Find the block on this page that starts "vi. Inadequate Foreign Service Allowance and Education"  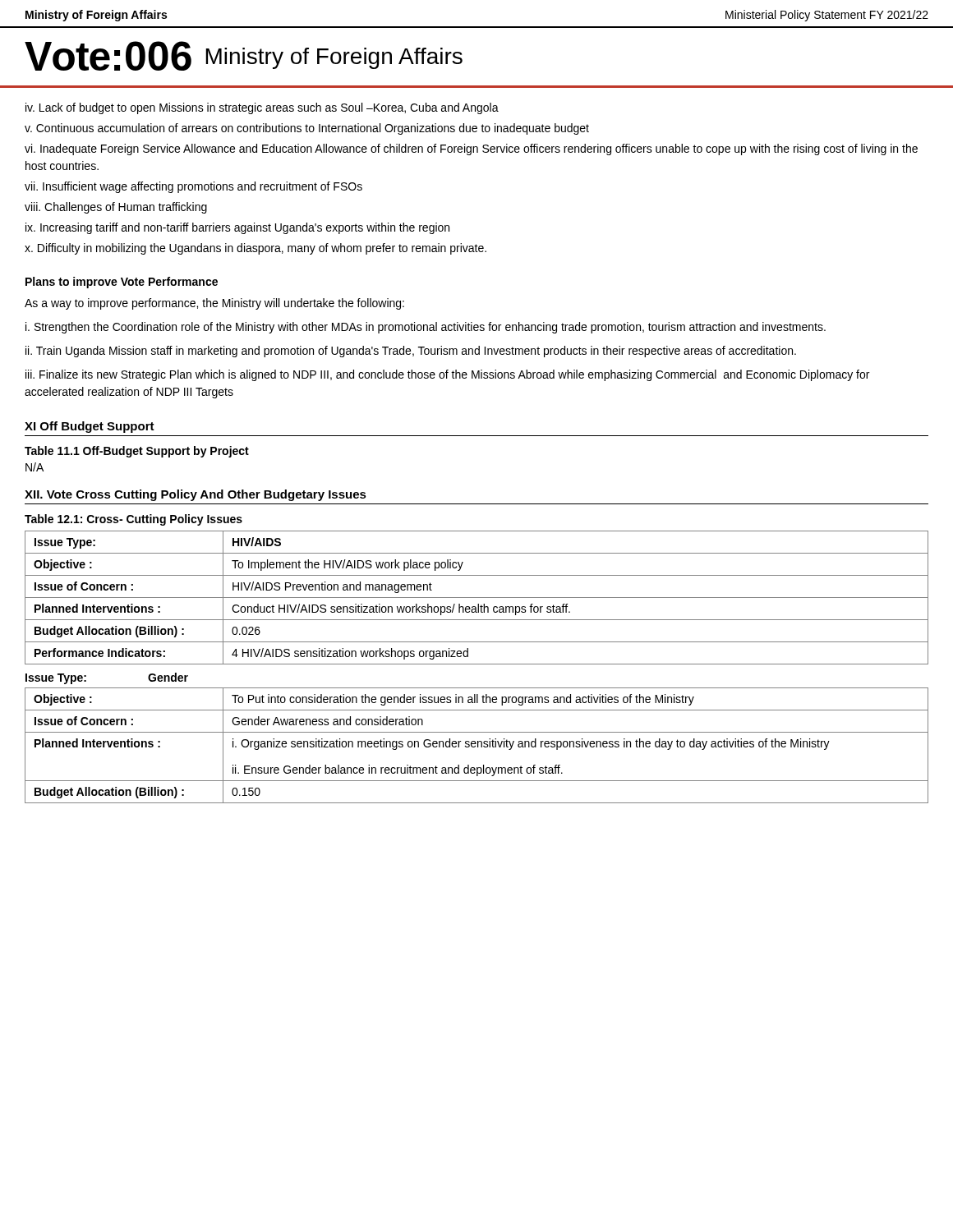471,157
